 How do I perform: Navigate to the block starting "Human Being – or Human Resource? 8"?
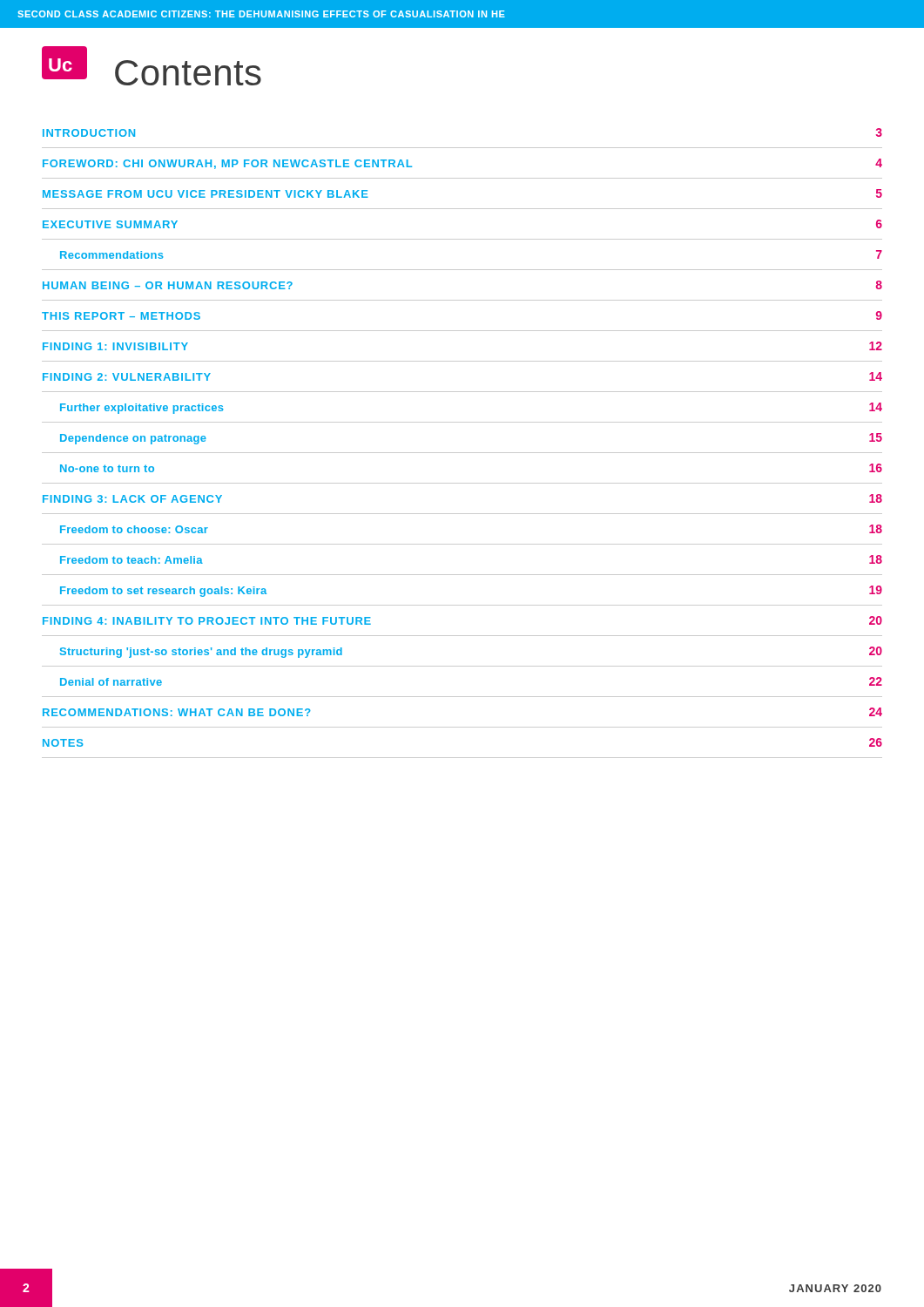171,284
